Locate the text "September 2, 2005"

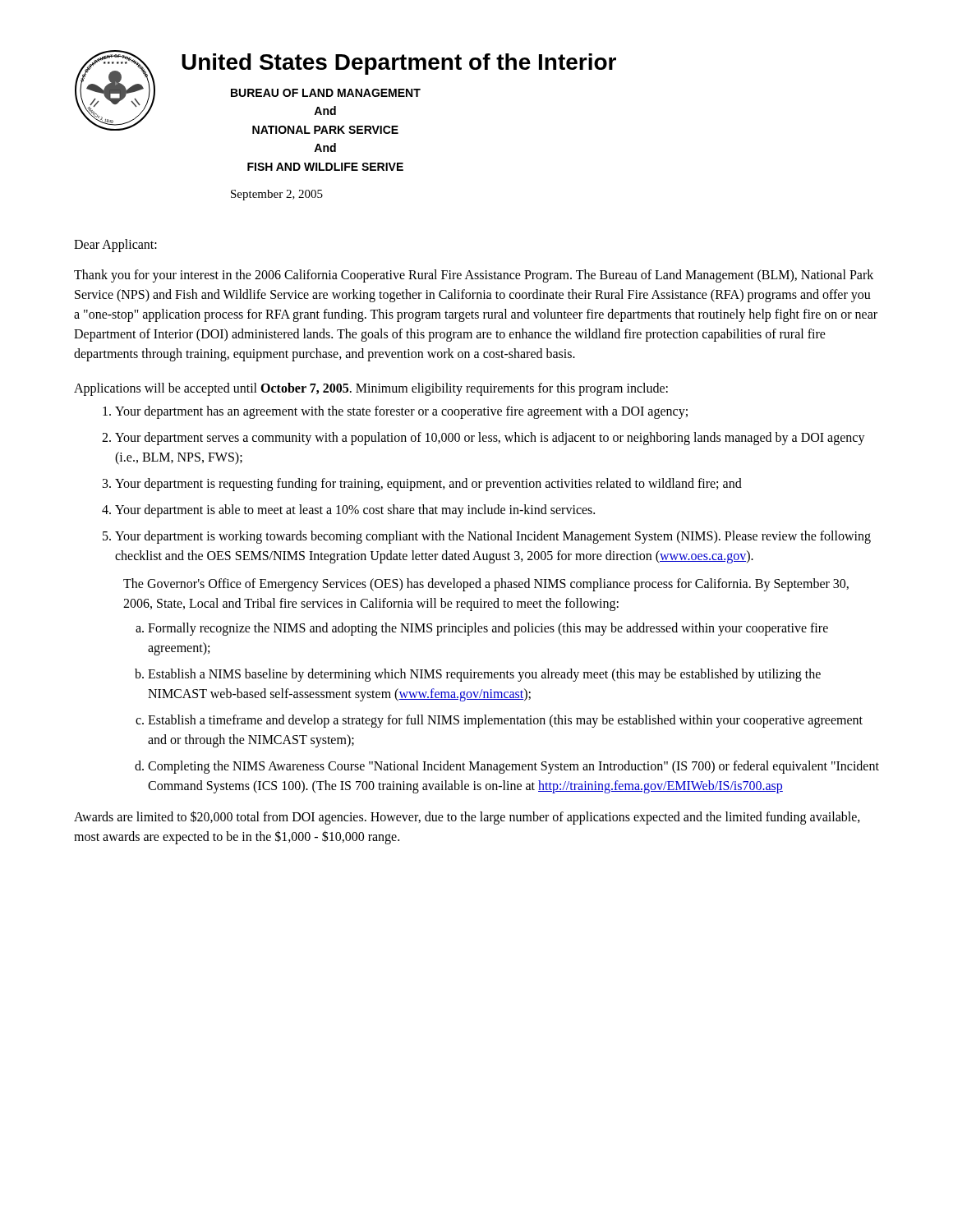point(276,194)
